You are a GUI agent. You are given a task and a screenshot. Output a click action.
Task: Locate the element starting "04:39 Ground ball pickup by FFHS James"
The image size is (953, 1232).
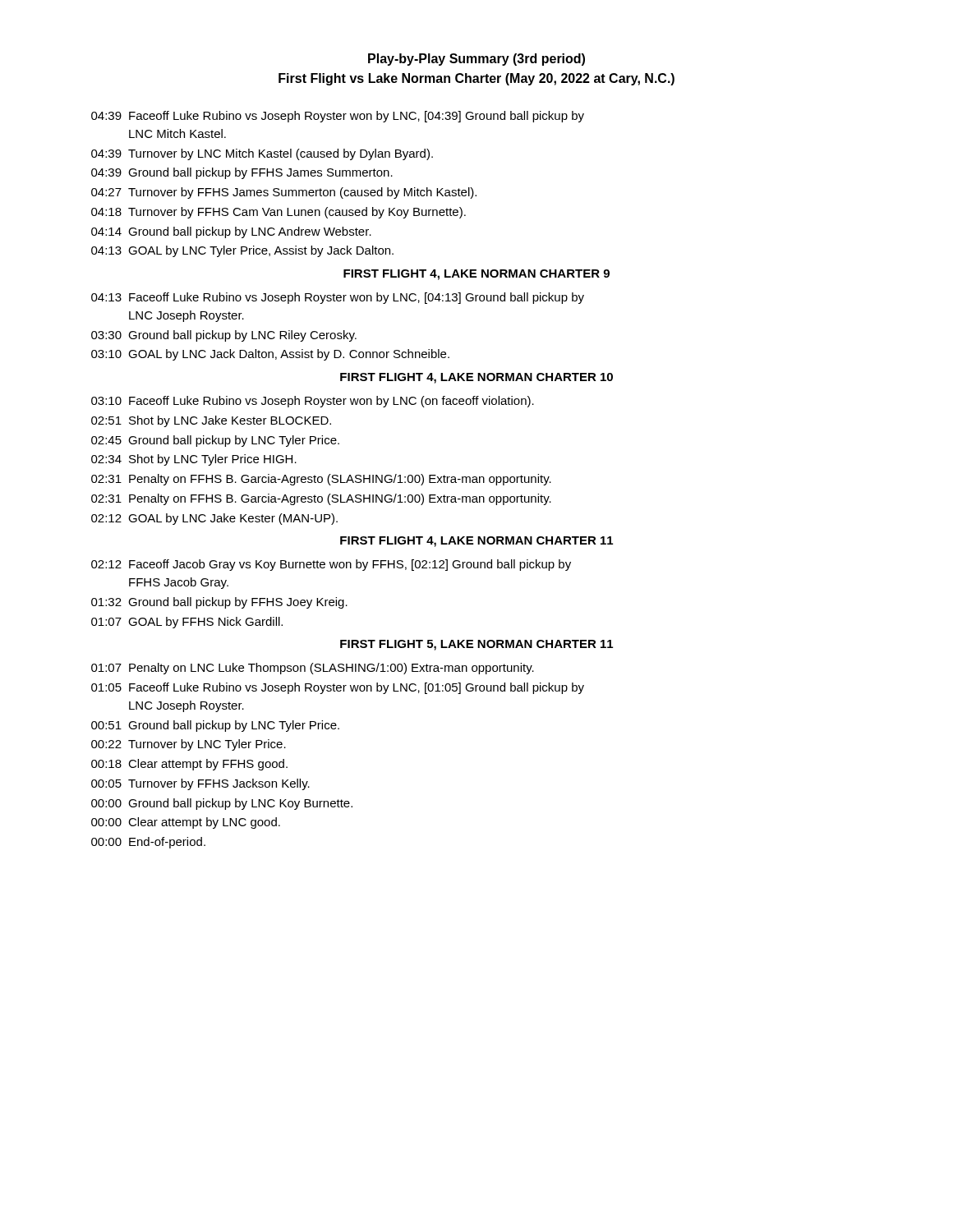[242, 173]
